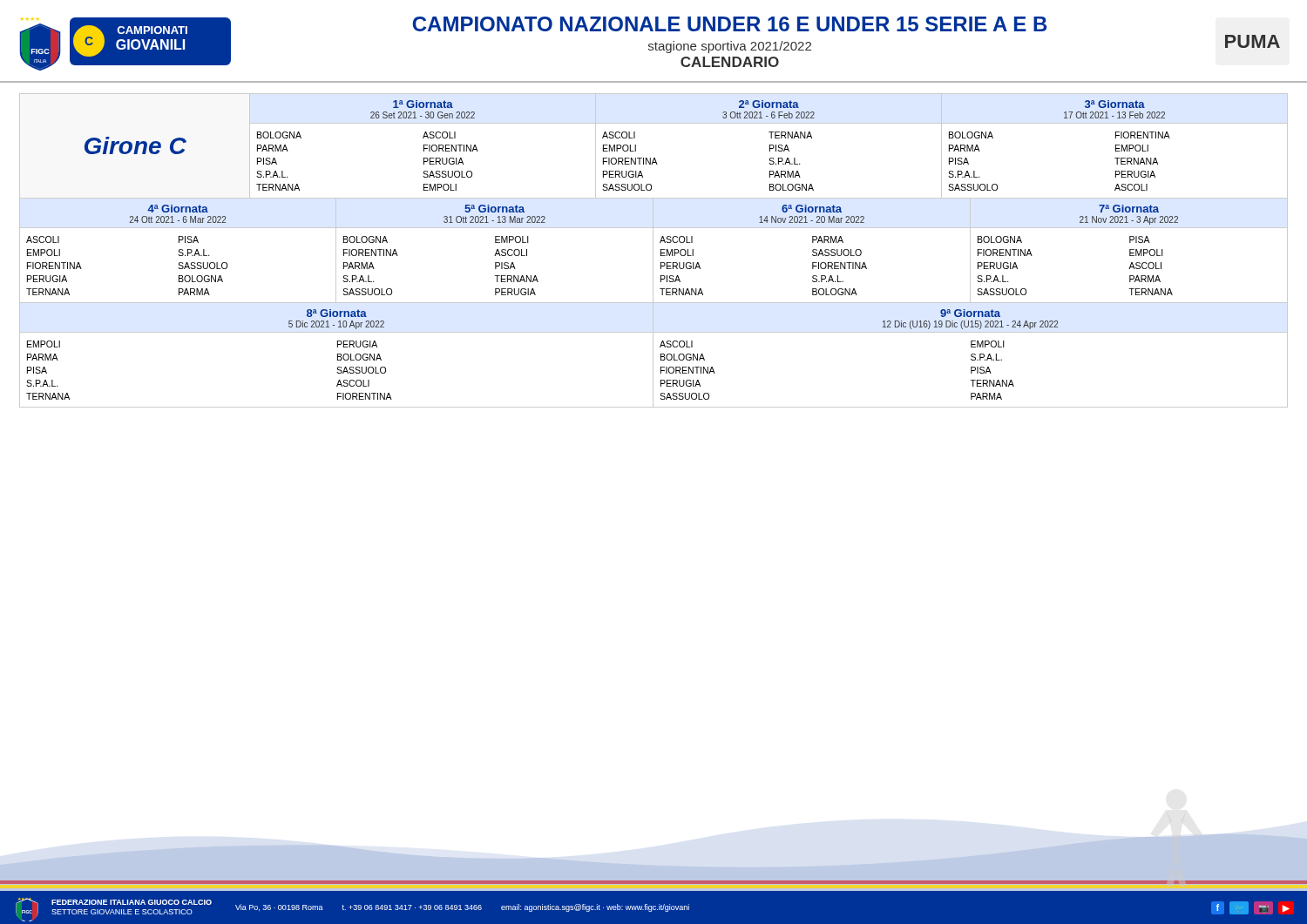Viewport: 1307px width, 924px height.
Task: Click on the table containing "6ª Giornata 14 Nov"
Action: pyautogui.click(x=812, y=251)
